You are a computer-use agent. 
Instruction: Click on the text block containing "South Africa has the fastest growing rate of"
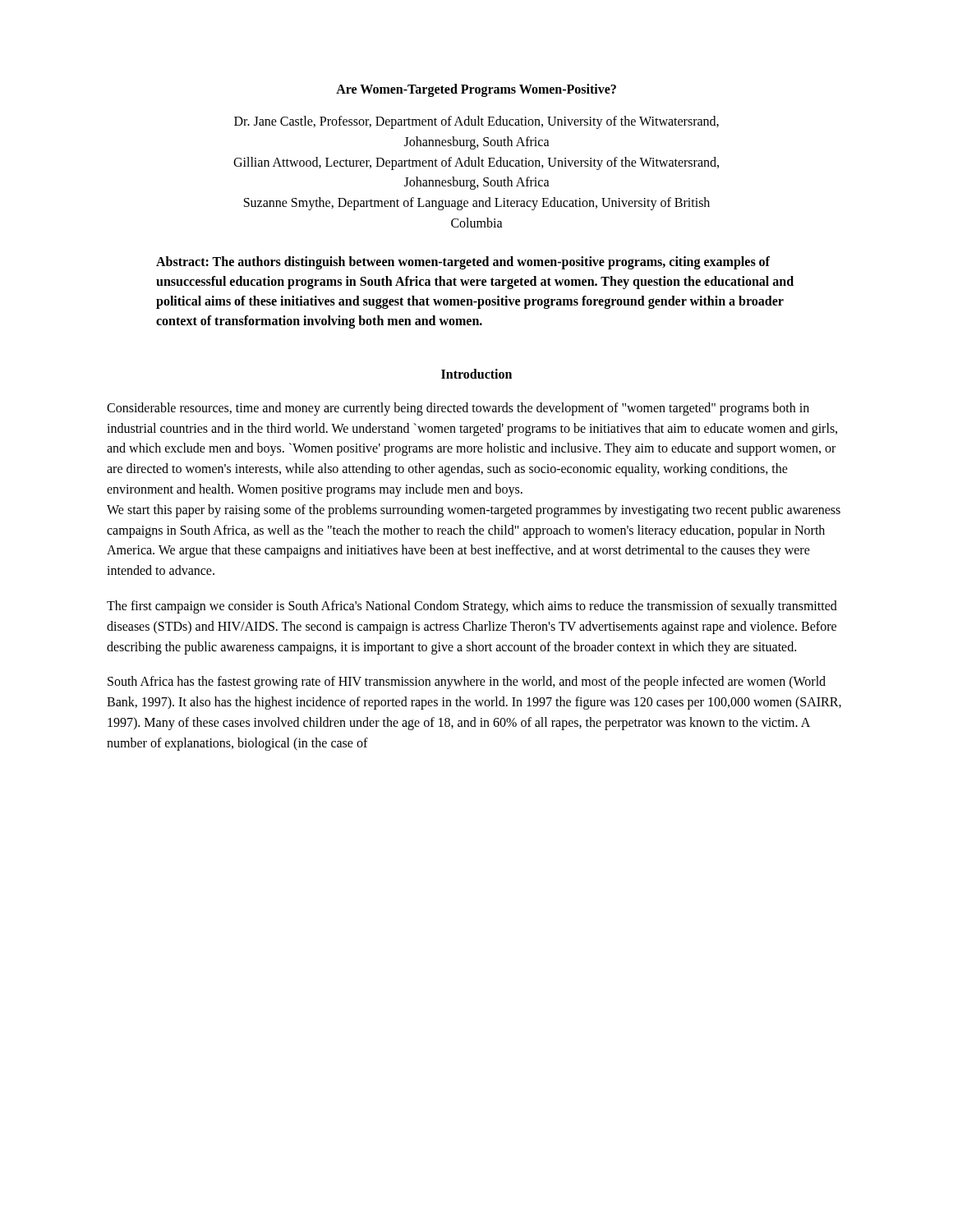pyautogui.click(x=474, y=712)
